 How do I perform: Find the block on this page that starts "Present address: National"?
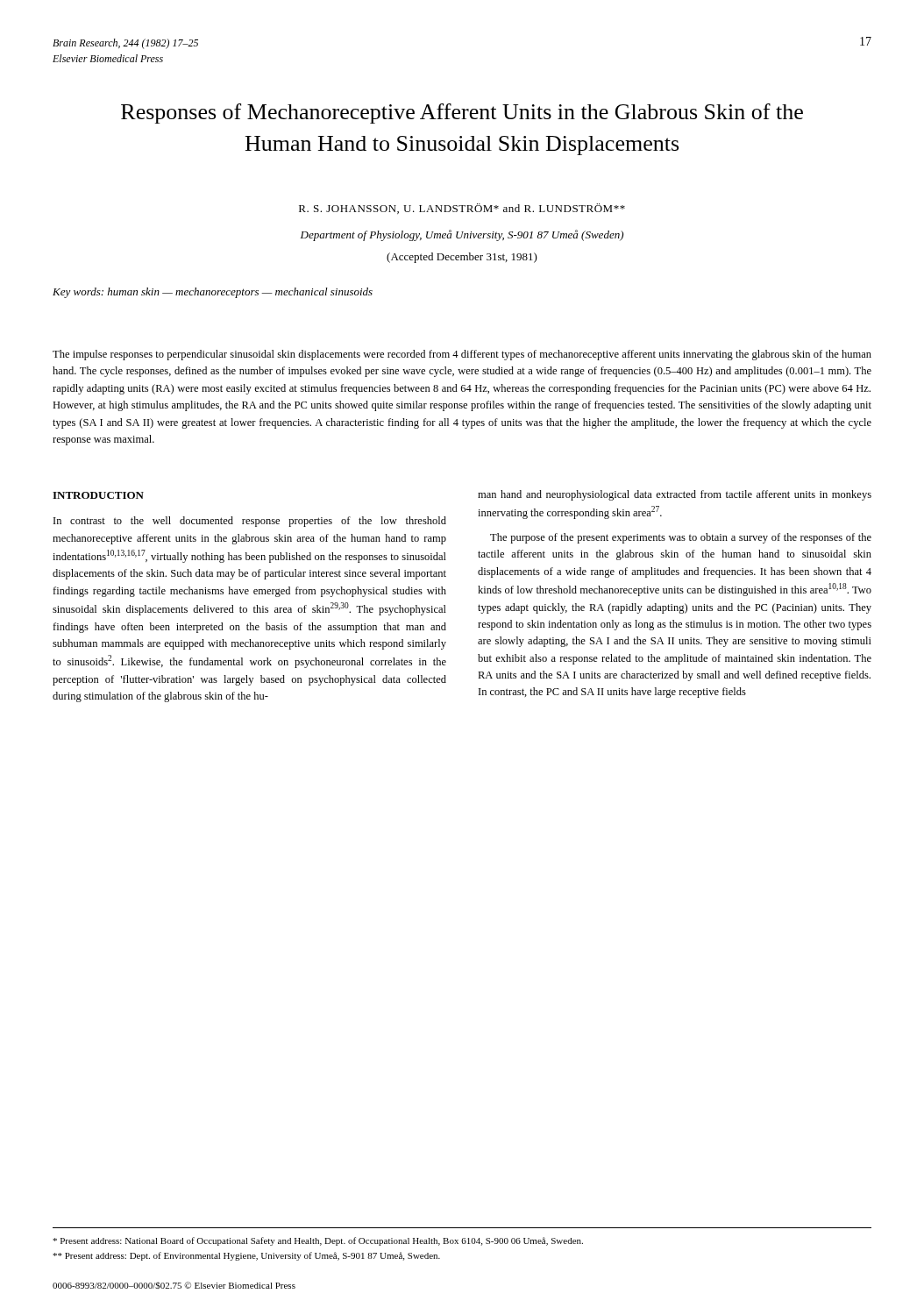pyautogui.click(x=318, y=1240)
